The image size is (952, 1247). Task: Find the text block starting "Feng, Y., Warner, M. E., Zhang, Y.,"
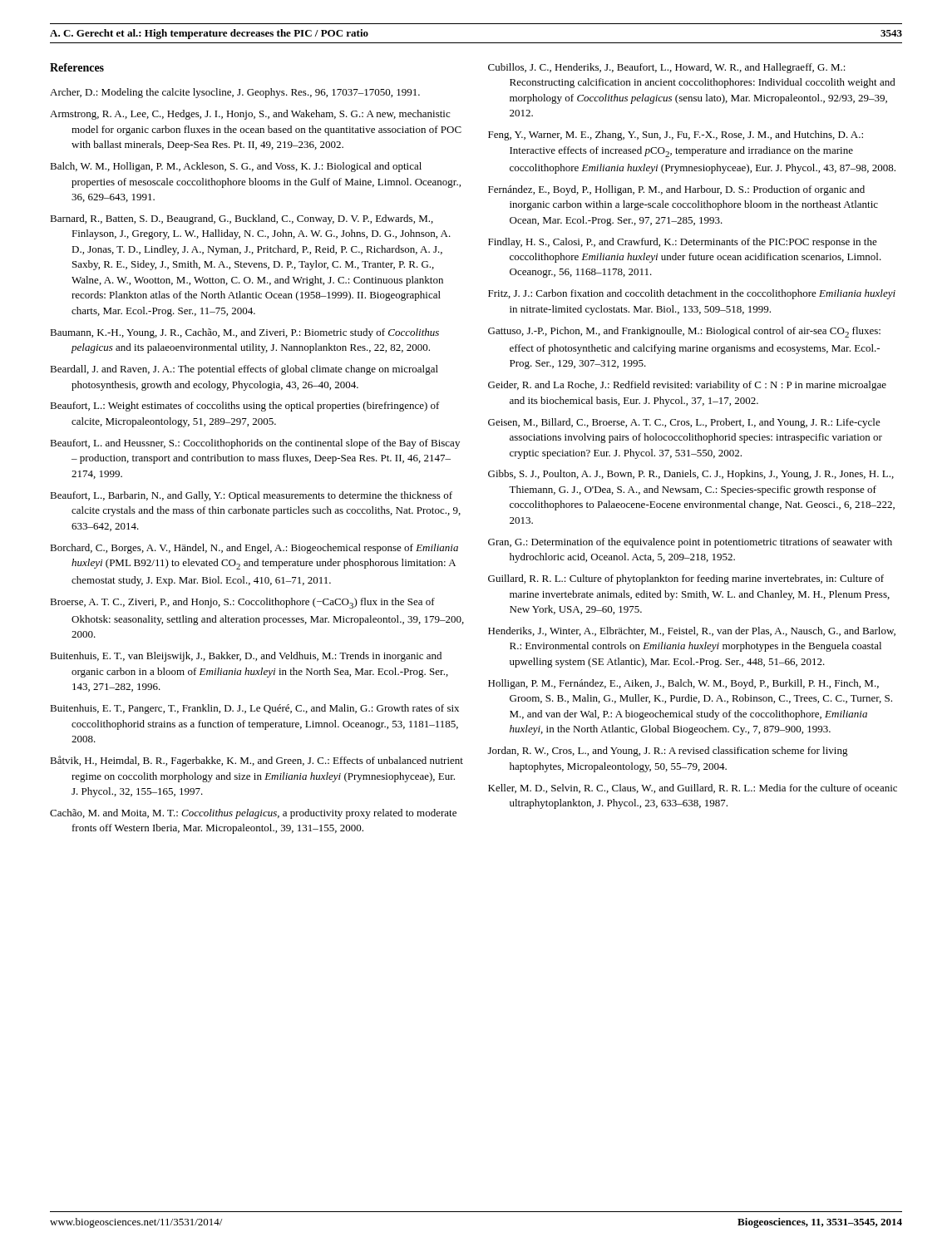click(692, 151)
